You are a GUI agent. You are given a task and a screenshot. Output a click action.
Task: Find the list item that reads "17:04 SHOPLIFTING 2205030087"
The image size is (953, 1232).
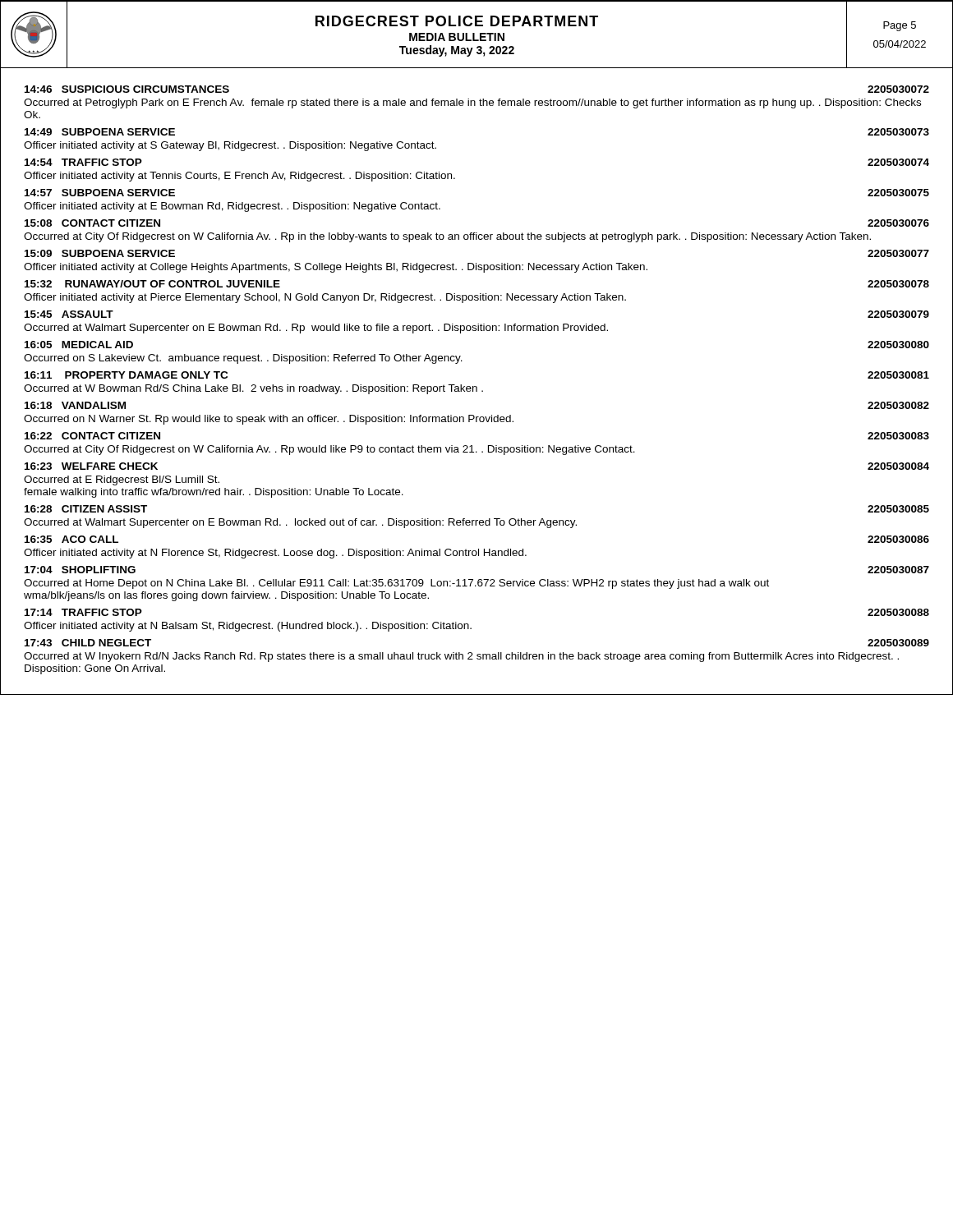pyautogui.click(x=476, y=582)
